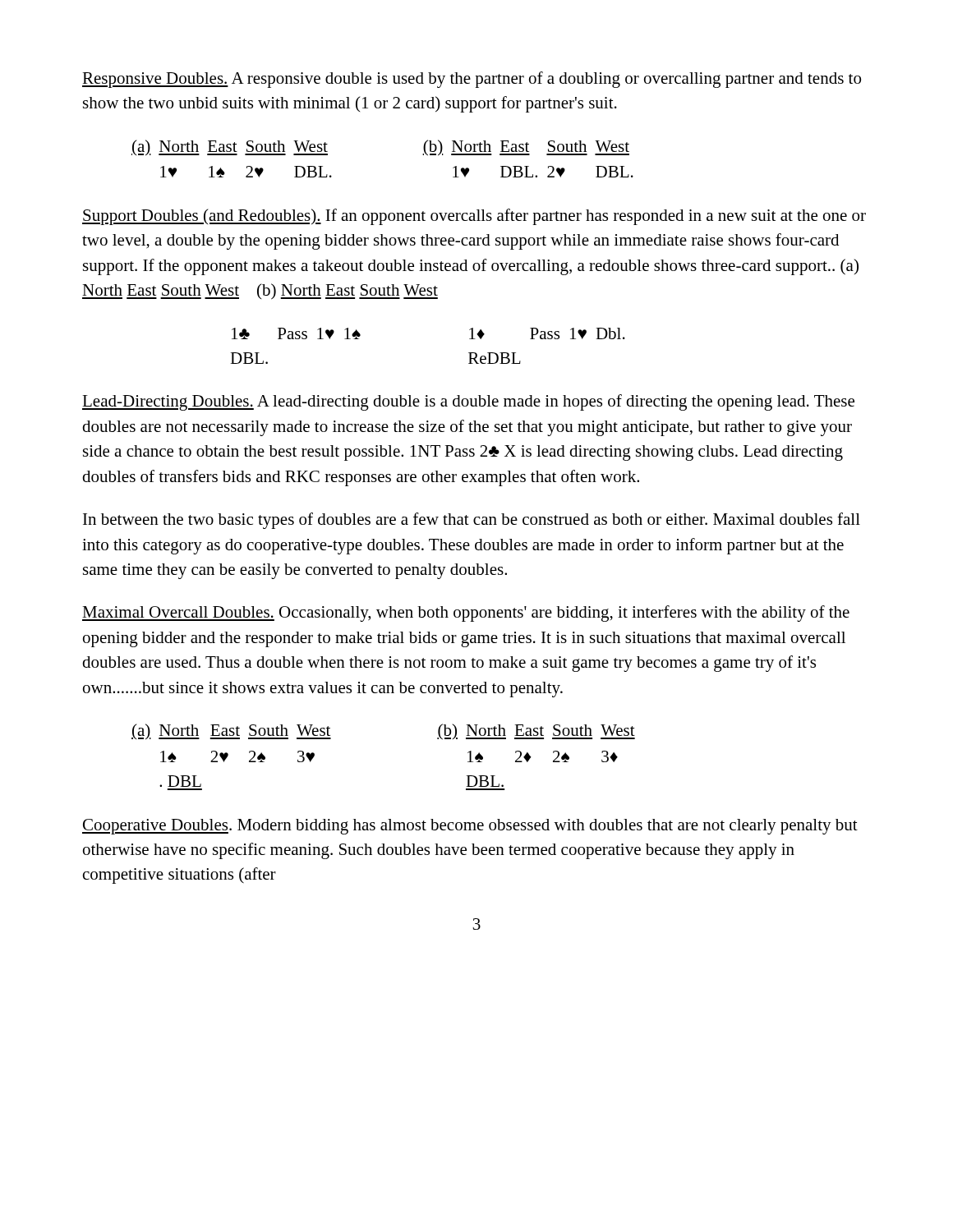Navigate to the text starting "Support Doubles (and Redoubles). If"
This screenshot has height=1232, width=953.
coord(474,252)
